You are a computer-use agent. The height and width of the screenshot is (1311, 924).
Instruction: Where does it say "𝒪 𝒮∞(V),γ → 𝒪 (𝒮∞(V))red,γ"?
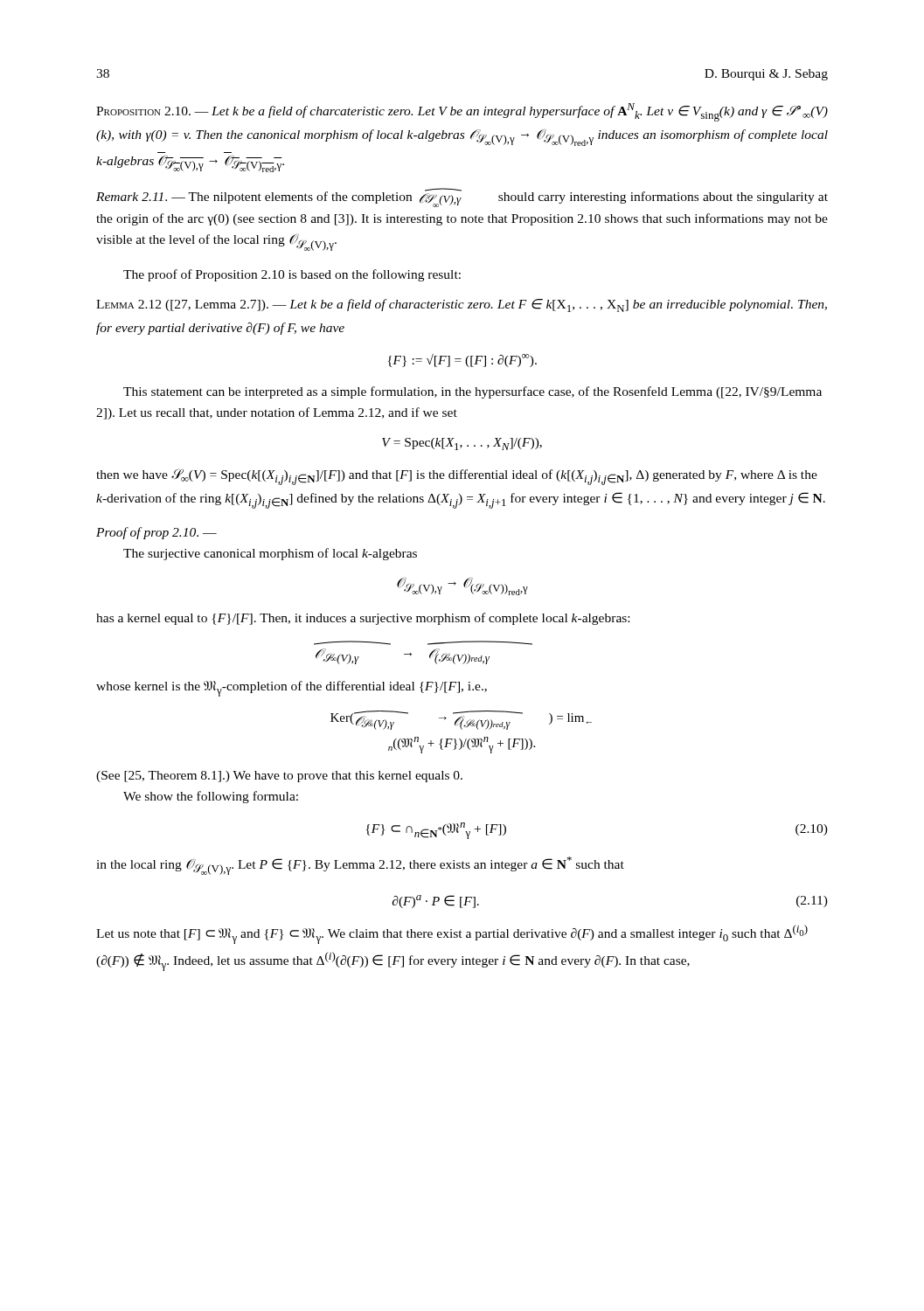point(462,652)
